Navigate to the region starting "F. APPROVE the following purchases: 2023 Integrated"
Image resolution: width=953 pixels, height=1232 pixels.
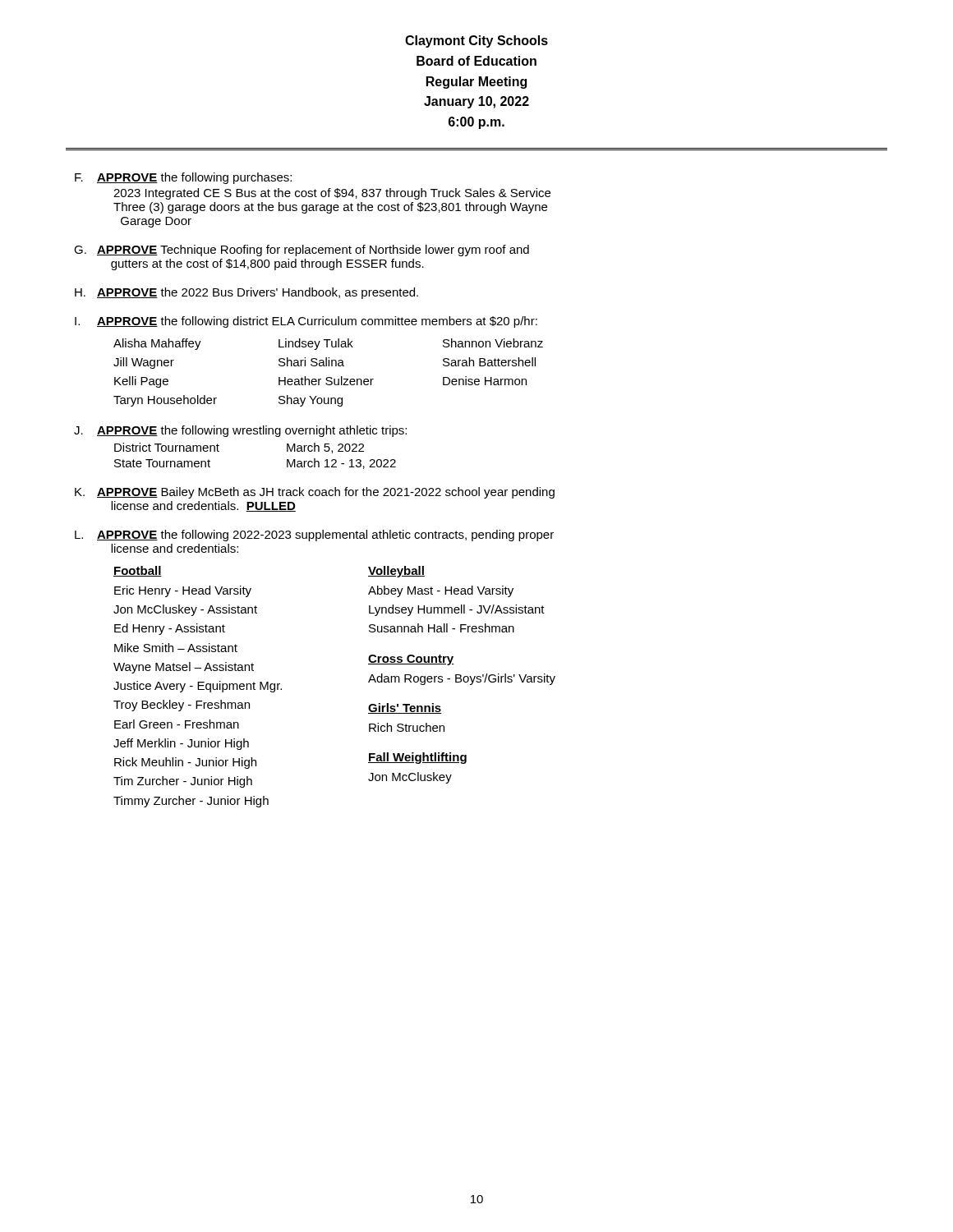(476, 199)
